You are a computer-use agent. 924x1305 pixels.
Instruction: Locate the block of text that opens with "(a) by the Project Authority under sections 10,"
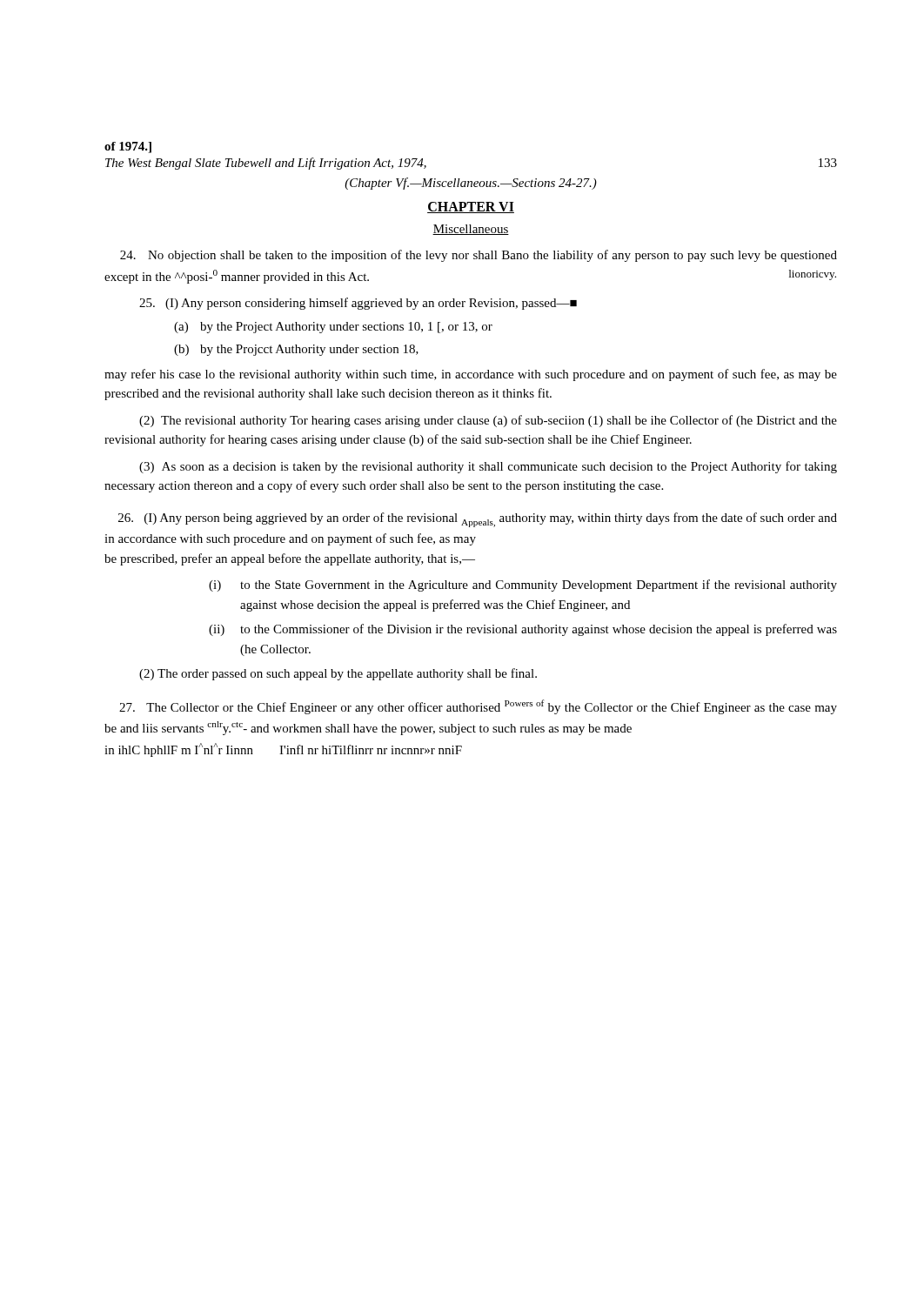pos(333,326)
